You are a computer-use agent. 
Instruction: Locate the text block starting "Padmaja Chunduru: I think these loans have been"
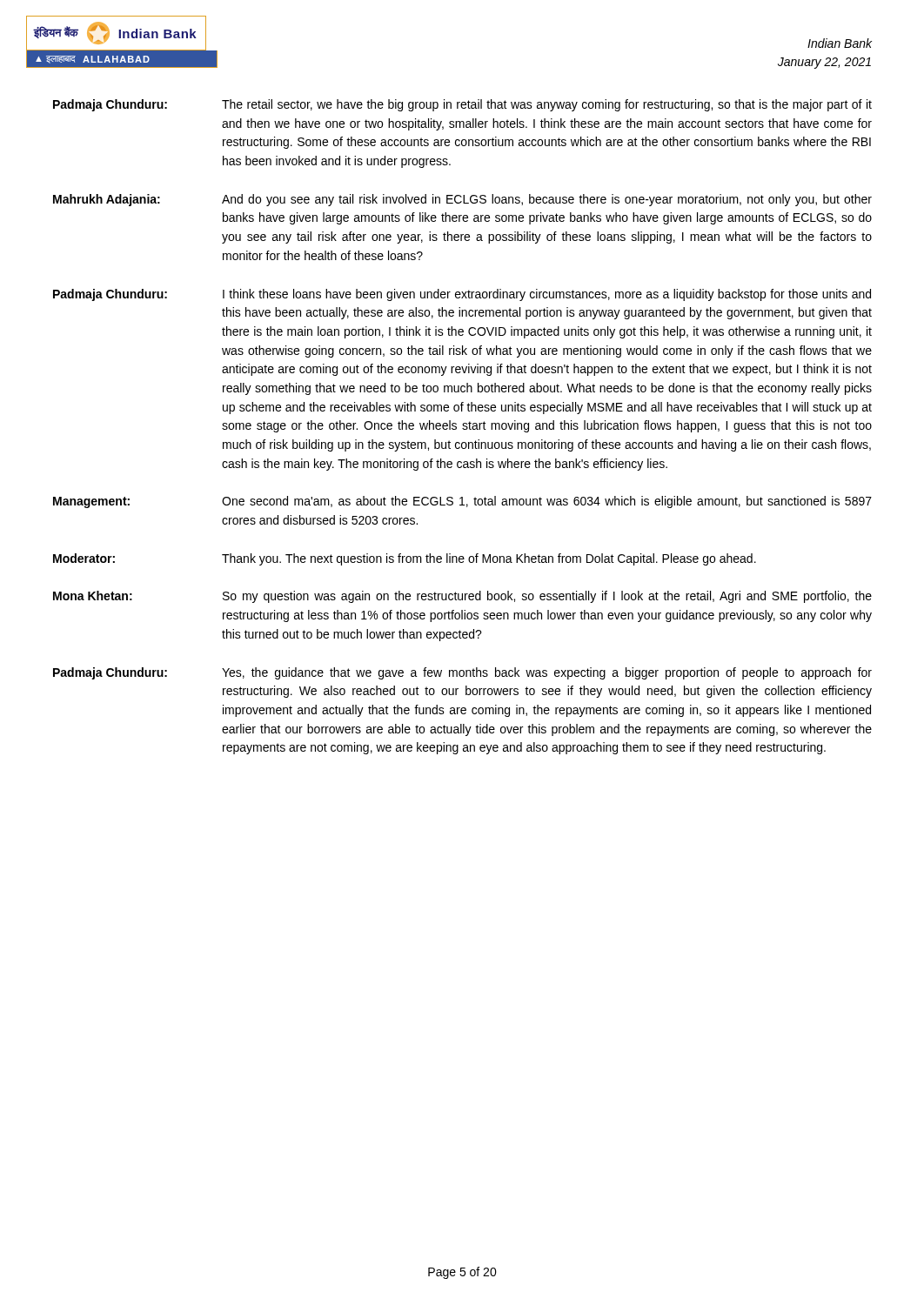point(462,379)
